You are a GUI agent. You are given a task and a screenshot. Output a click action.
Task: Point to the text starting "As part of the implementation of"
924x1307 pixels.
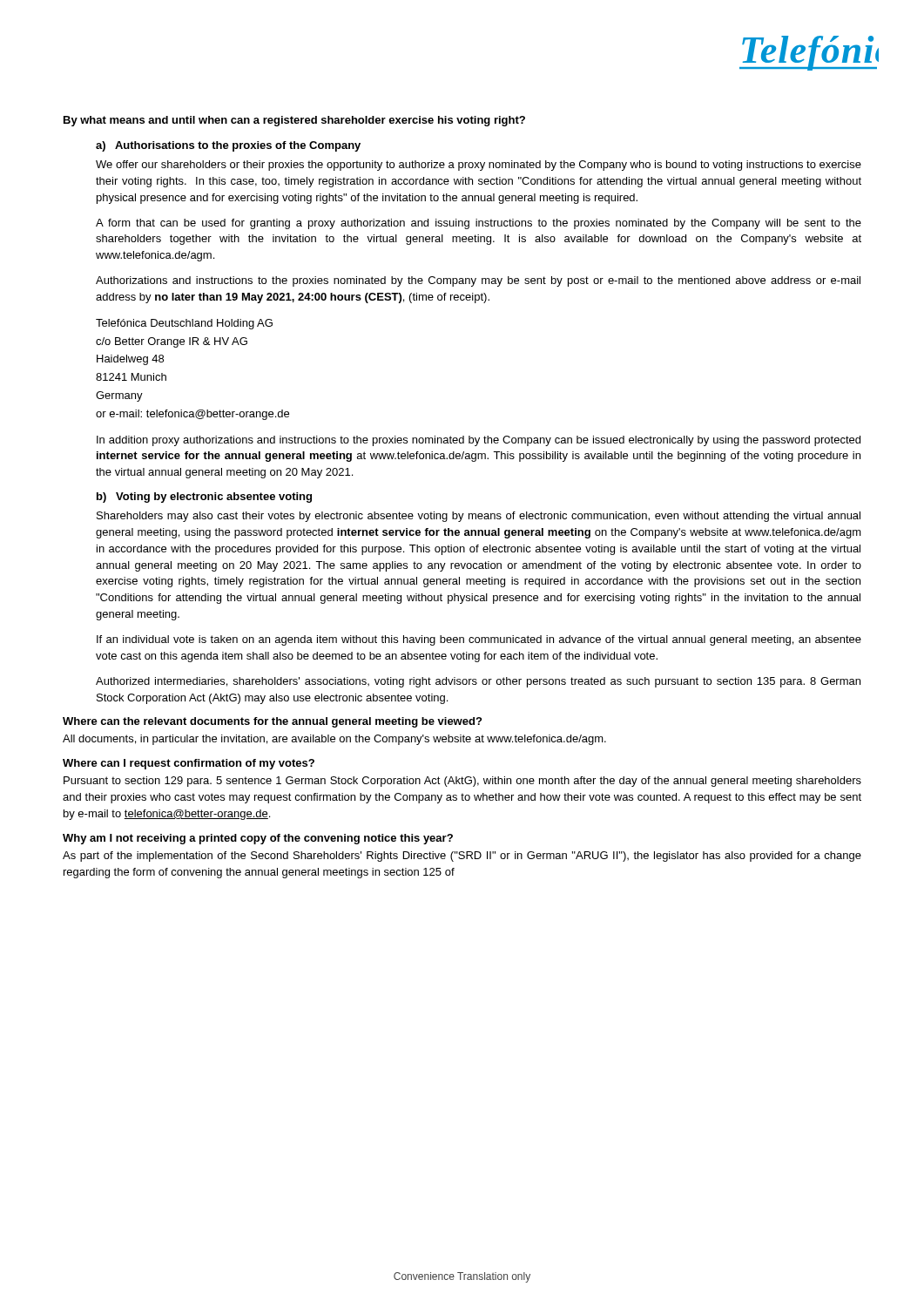[x=462, y=863]
